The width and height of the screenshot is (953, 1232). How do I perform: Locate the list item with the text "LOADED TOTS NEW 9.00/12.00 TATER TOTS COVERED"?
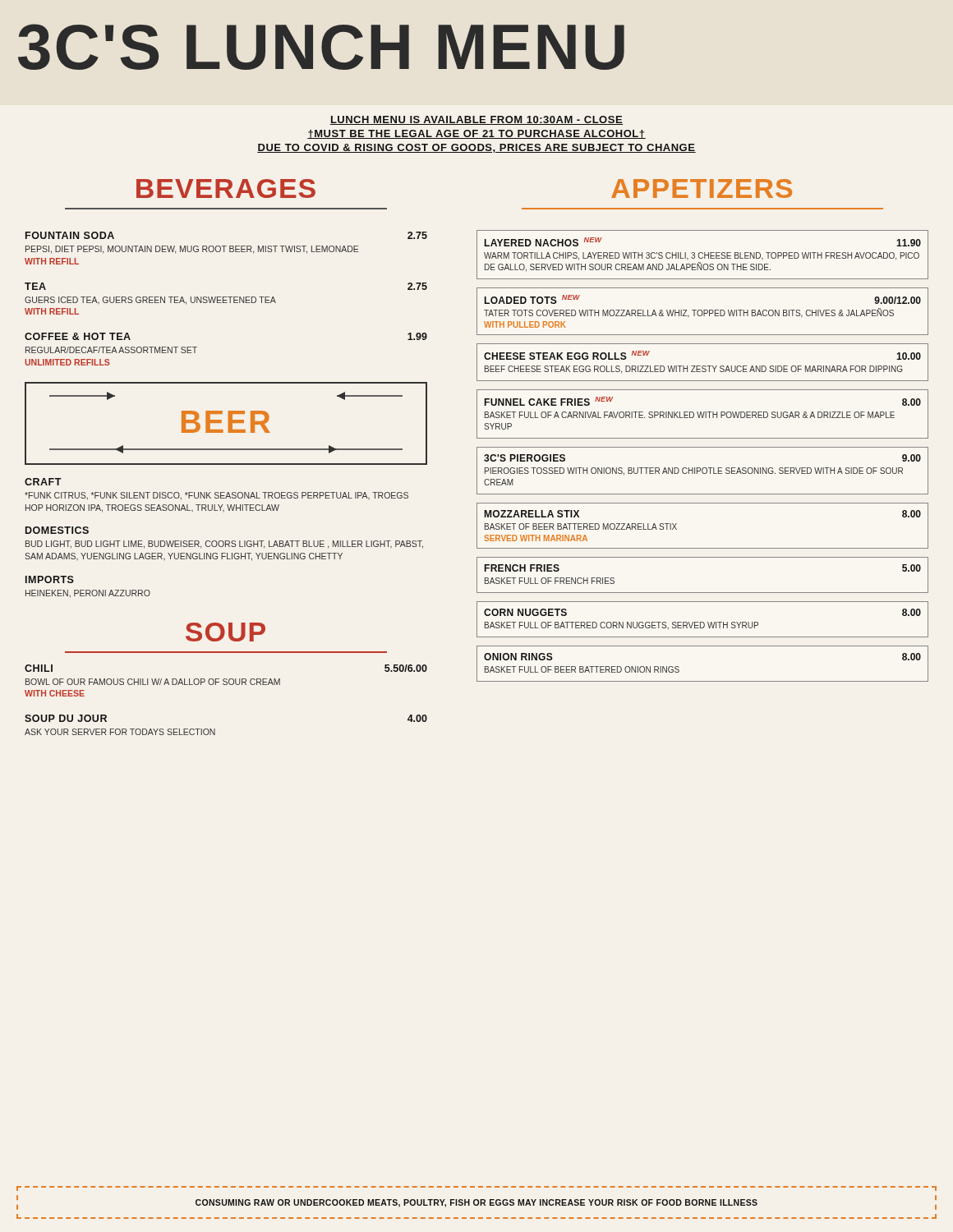[702, 311]
